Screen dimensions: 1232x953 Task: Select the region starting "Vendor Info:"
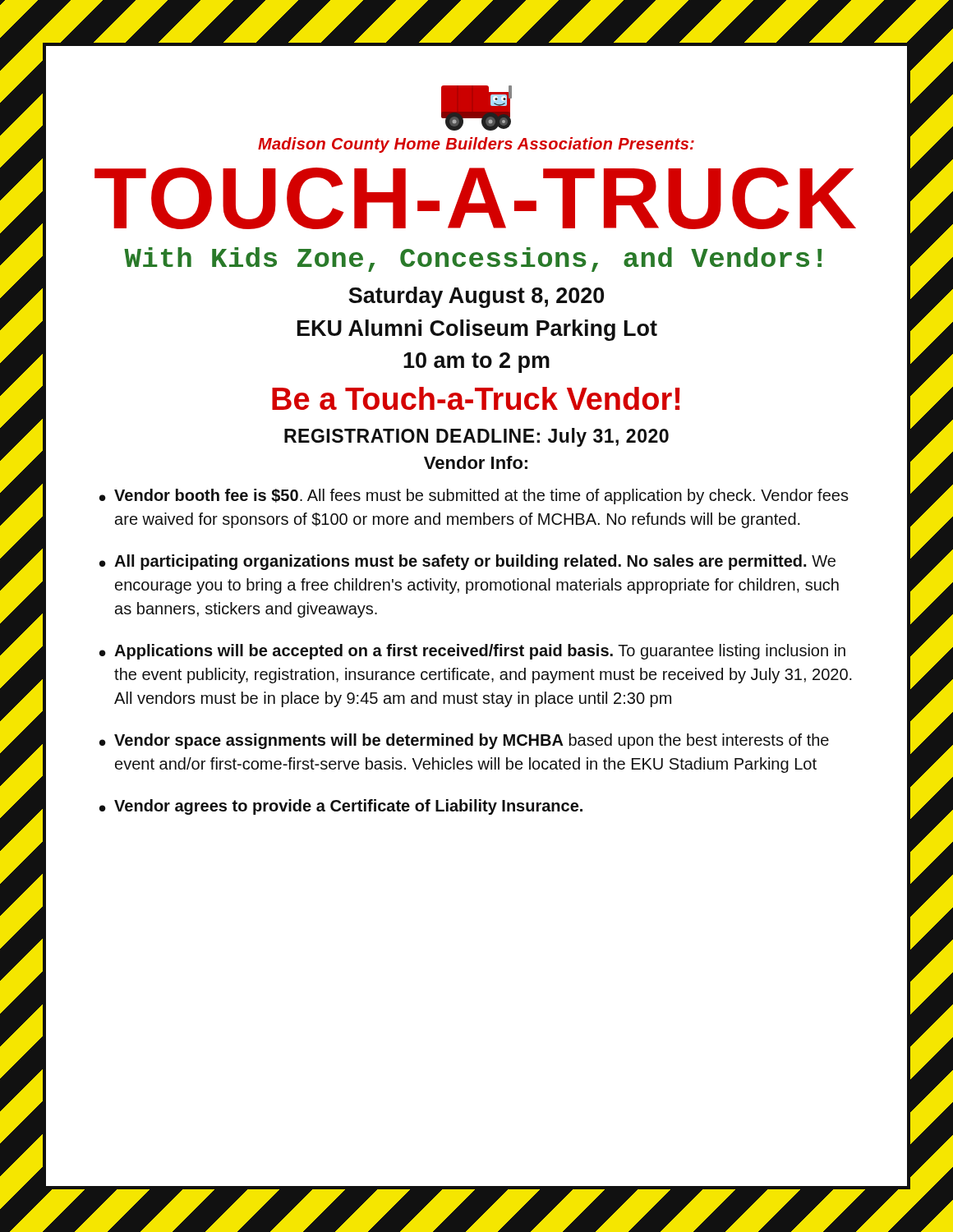(x=476, y=463)
